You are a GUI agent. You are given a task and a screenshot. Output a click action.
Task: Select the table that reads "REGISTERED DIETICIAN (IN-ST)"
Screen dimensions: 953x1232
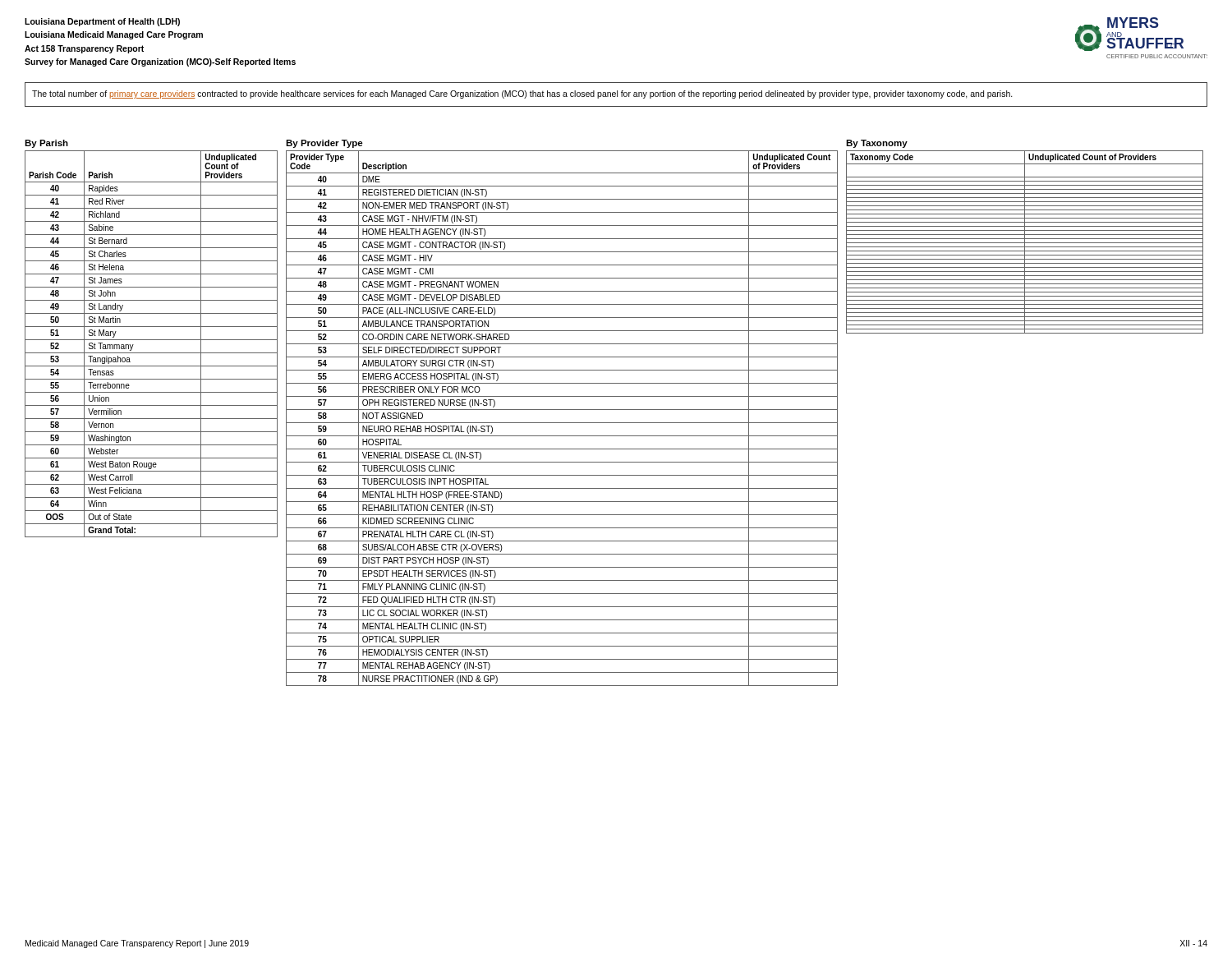point(562,412)
